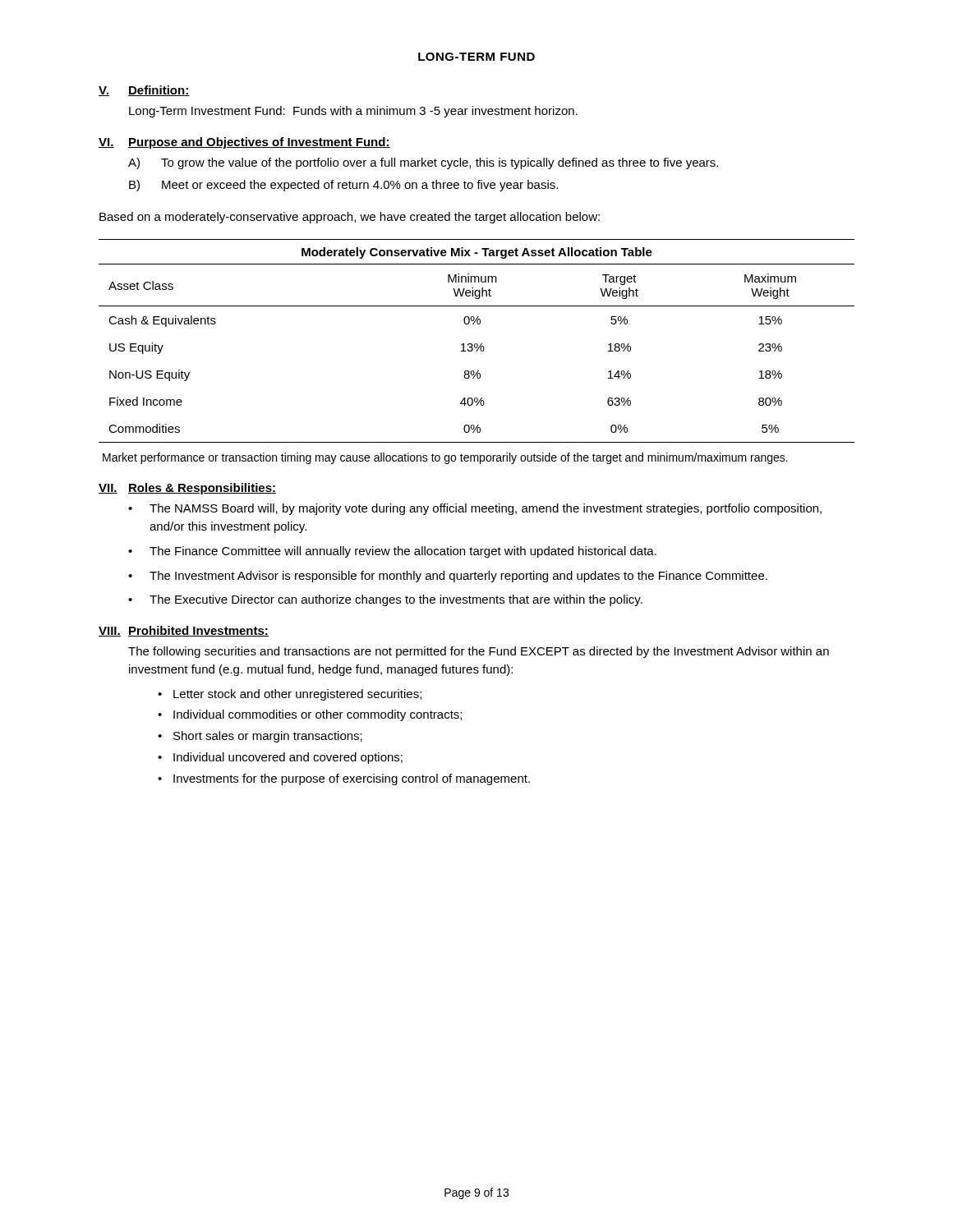Click on the text block that says "Based on a"

click(x=350, y=217)
